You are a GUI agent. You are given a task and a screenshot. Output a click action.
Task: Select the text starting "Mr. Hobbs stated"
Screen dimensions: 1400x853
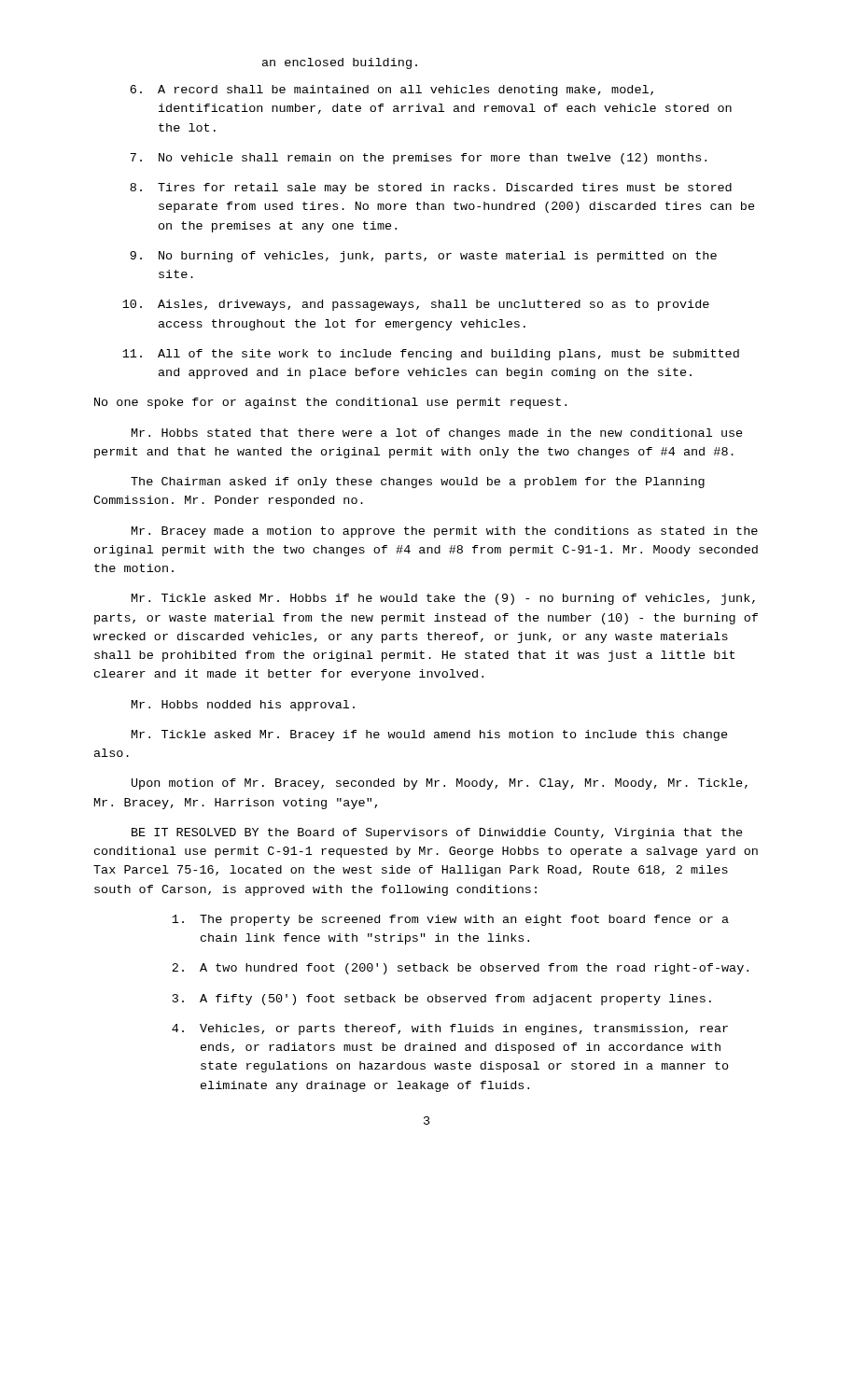tap(418, 442)
